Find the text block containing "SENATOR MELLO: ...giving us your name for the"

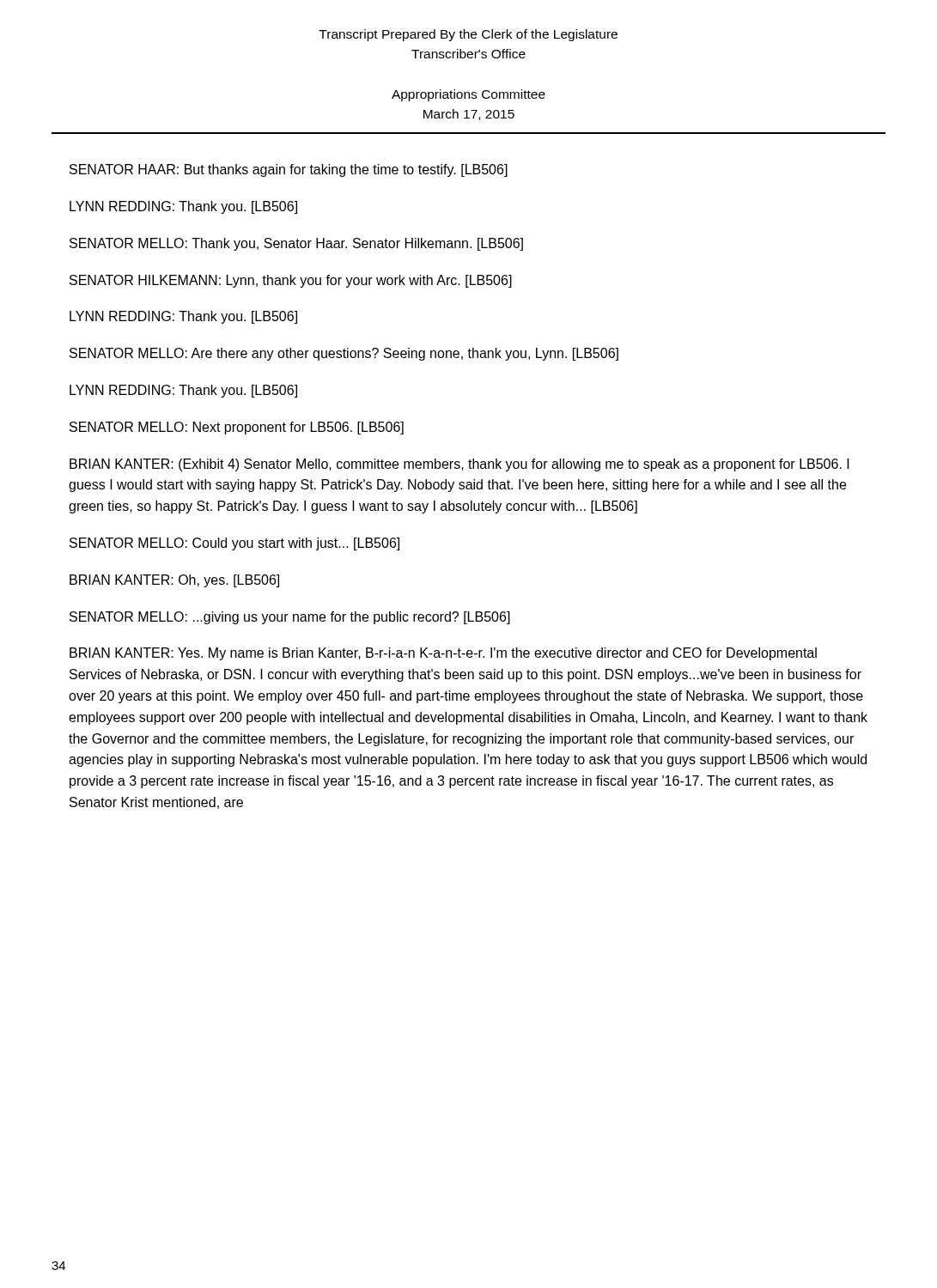coord(290,617)
